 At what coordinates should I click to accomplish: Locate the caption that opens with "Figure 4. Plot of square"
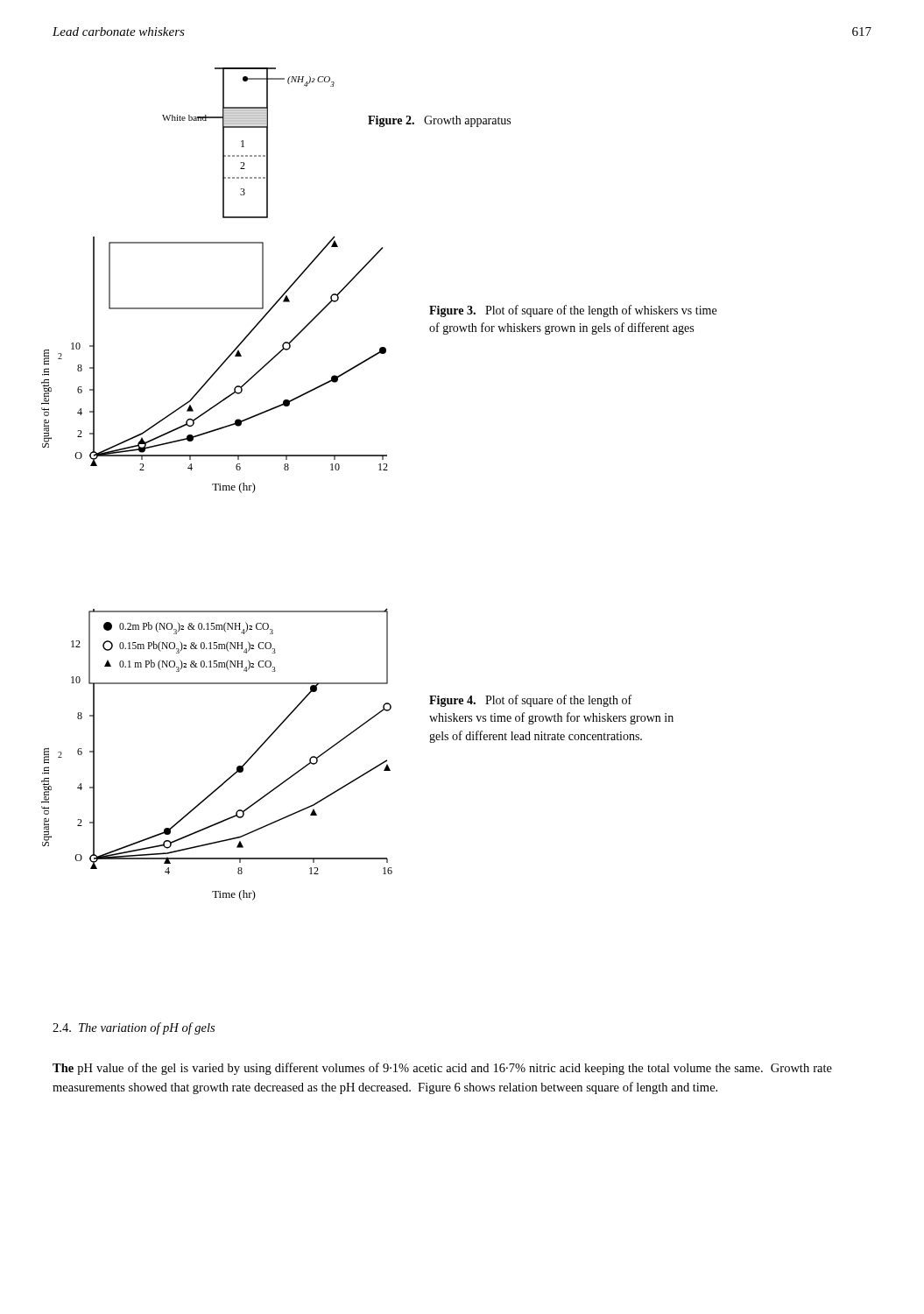pyautogui.click(x=551, y=718)
